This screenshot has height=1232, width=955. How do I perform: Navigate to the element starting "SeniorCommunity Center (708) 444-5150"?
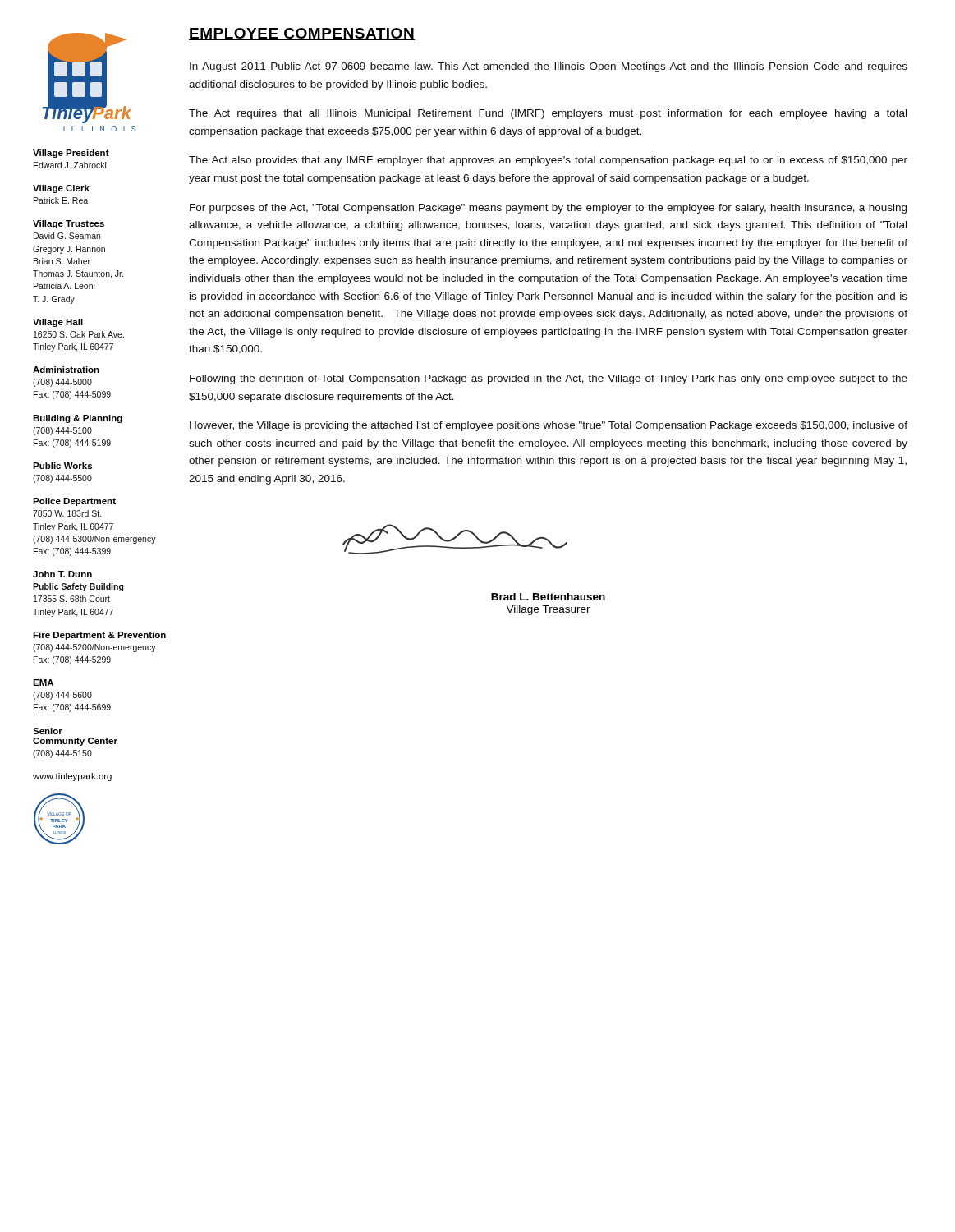[x=101, y=743]
